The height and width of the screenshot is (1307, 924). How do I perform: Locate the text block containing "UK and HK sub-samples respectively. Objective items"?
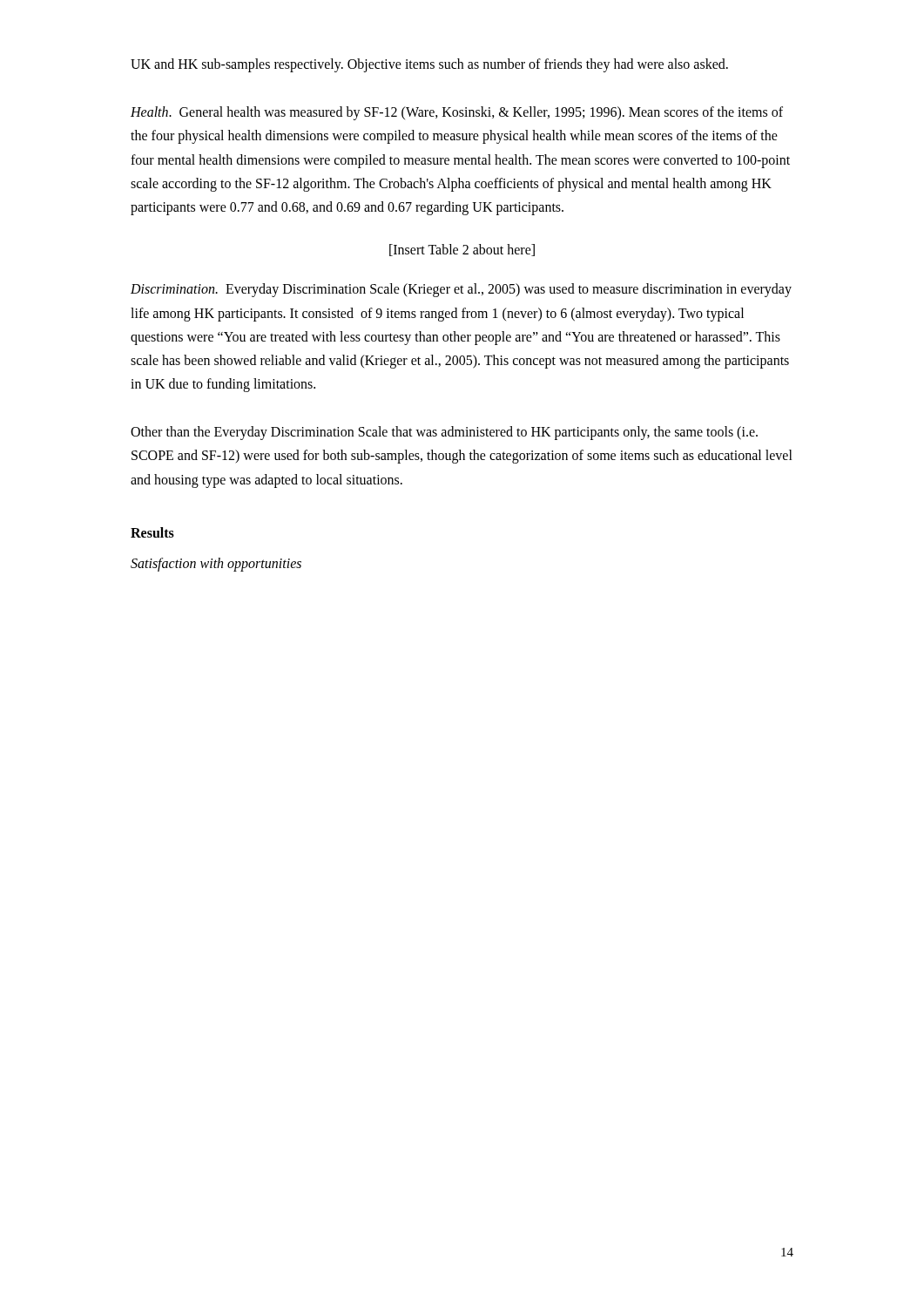(x=430, y=64)
